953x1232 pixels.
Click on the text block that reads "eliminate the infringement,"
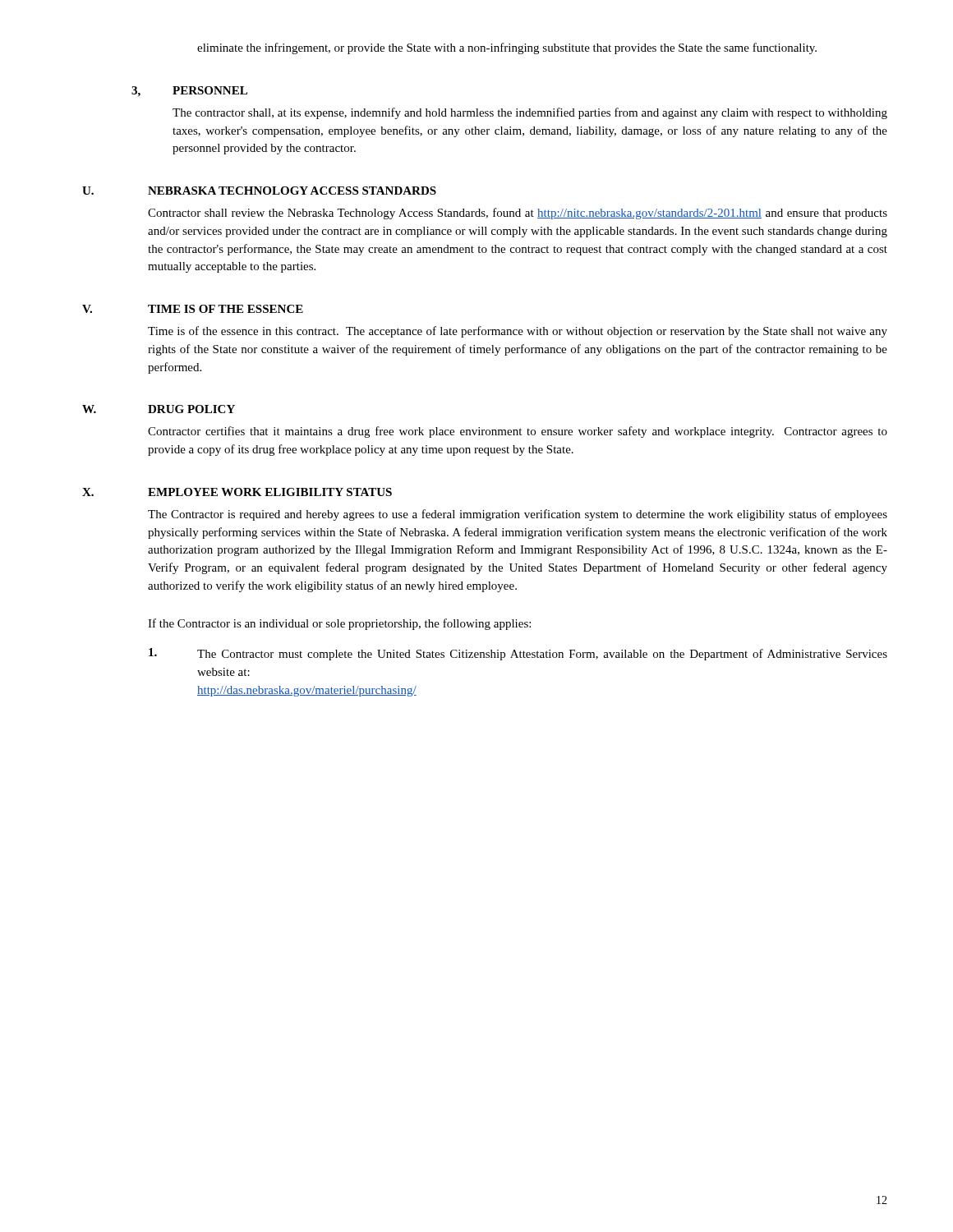(x=507, y=48)
